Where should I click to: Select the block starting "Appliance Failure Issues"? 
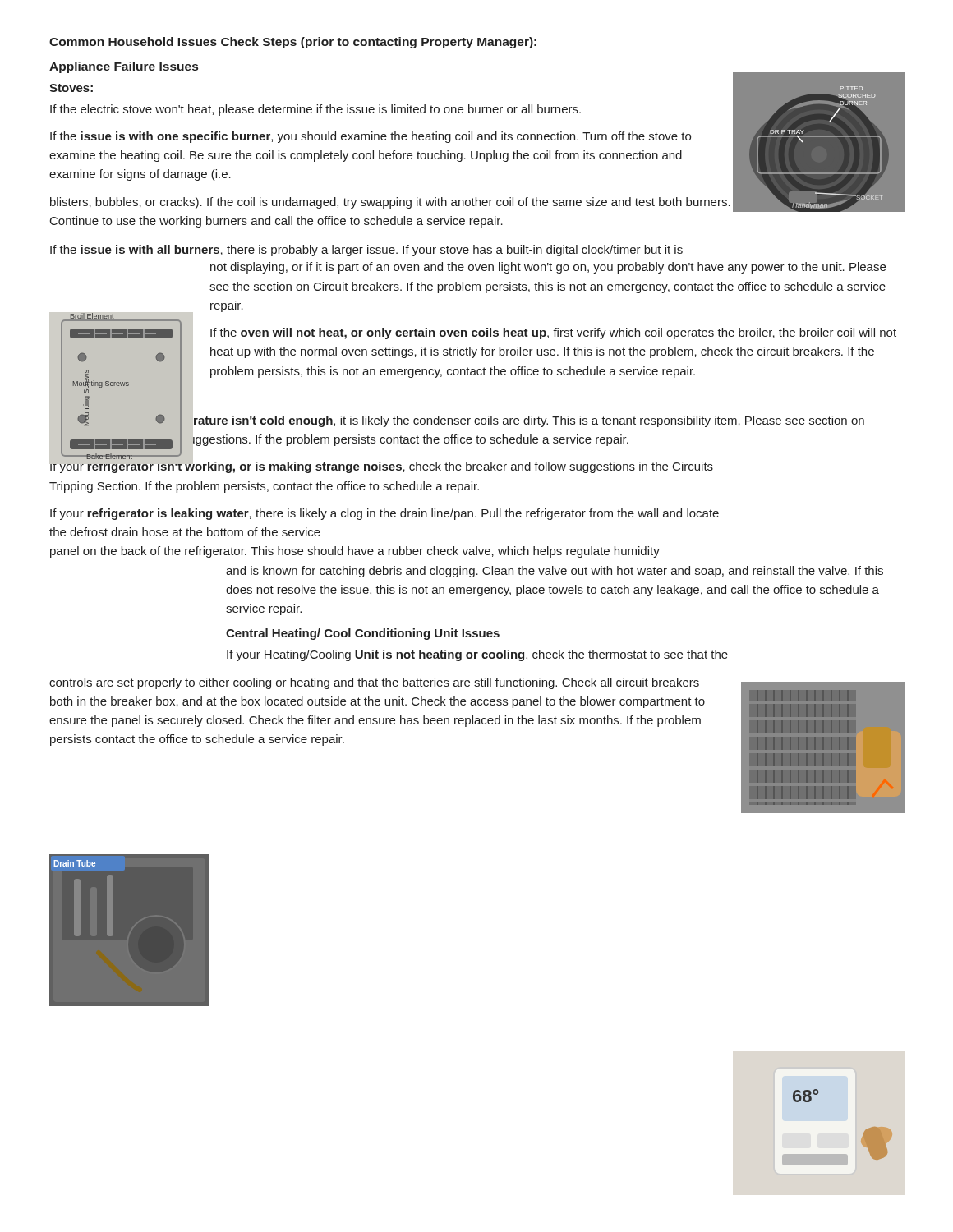click(124, 66)
